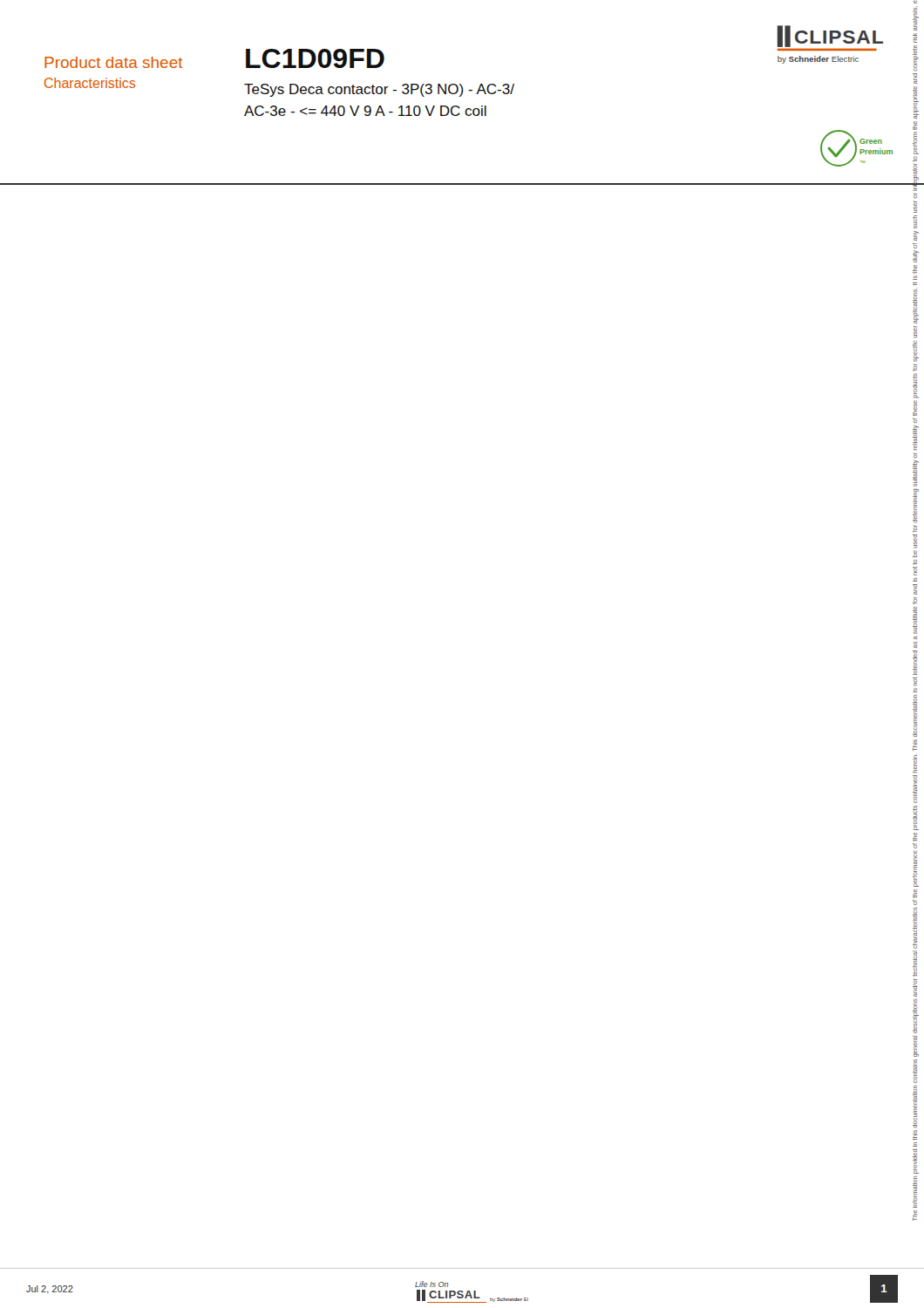
Task: Select the footnote that reads "The information provided in this documentation contains general"
Action: tap(915, 610)
